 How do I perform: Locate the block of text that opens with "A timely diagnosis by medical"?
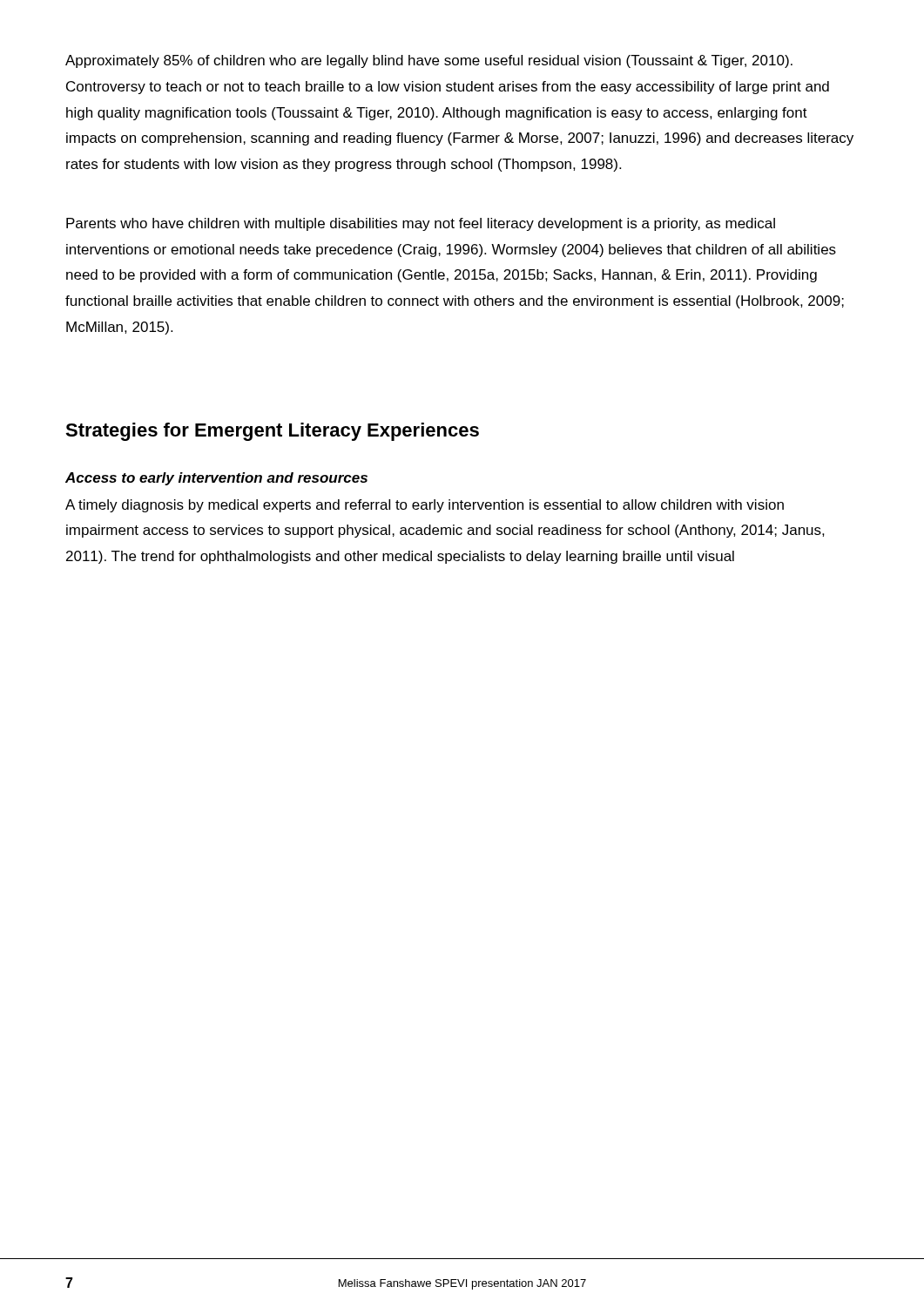point(445,530)
